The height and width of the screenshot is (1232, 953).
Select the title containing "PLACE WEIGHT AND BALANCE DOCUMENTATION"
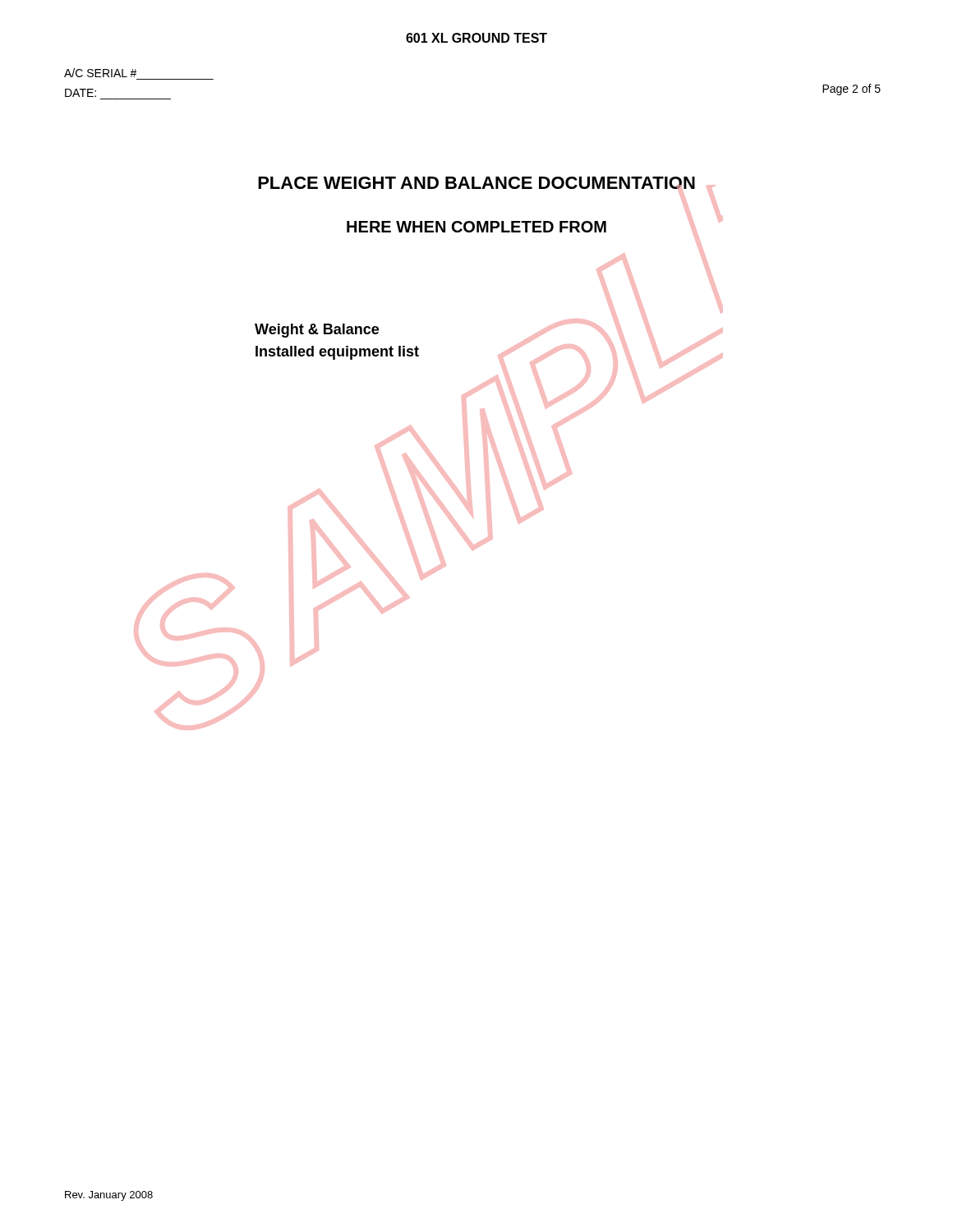click(476, 183)
